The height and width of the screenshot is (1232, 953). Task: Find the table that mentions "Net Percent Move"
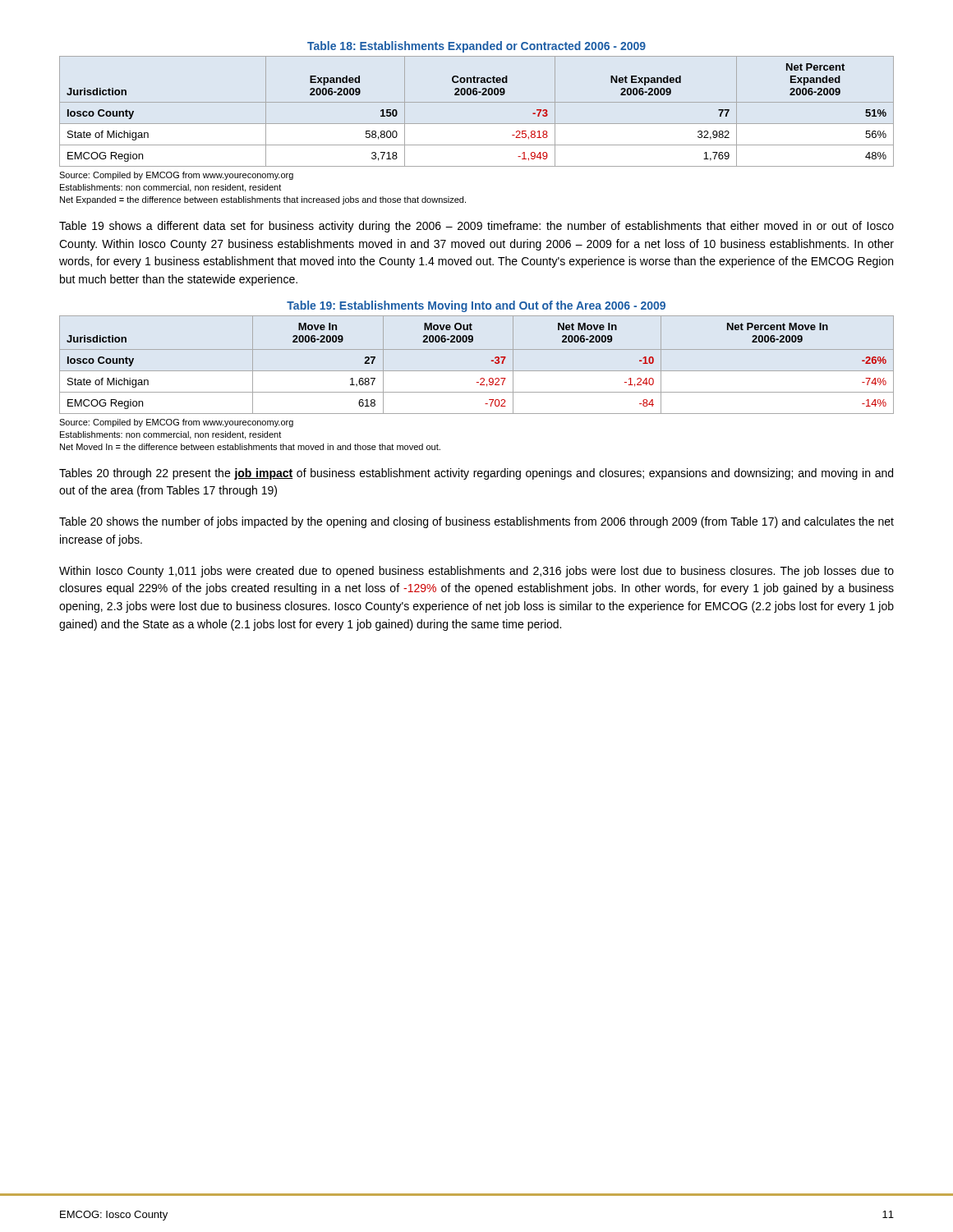[476, 356]
